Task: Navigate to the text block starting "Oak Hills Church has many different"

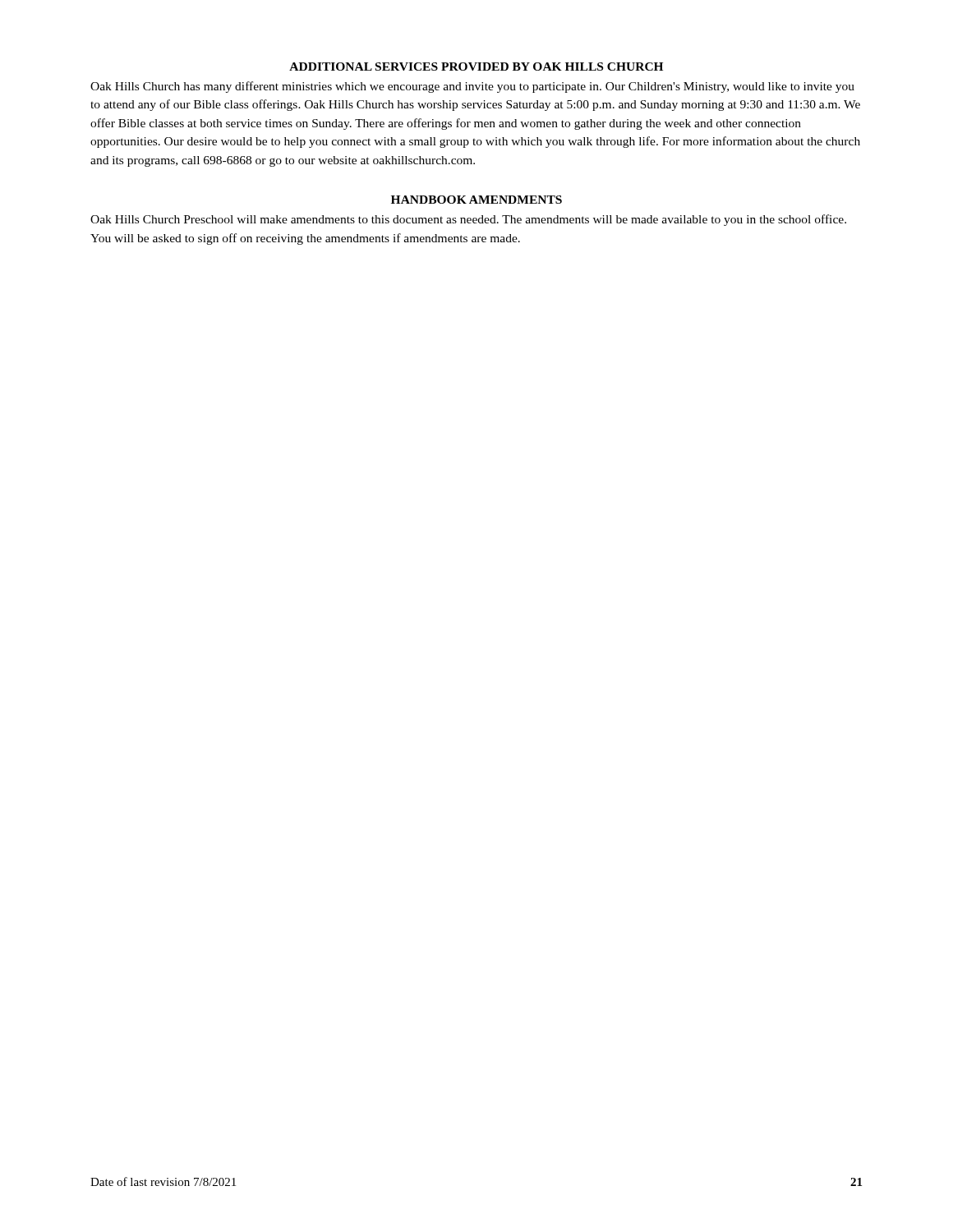Action: tap(475, 123)
